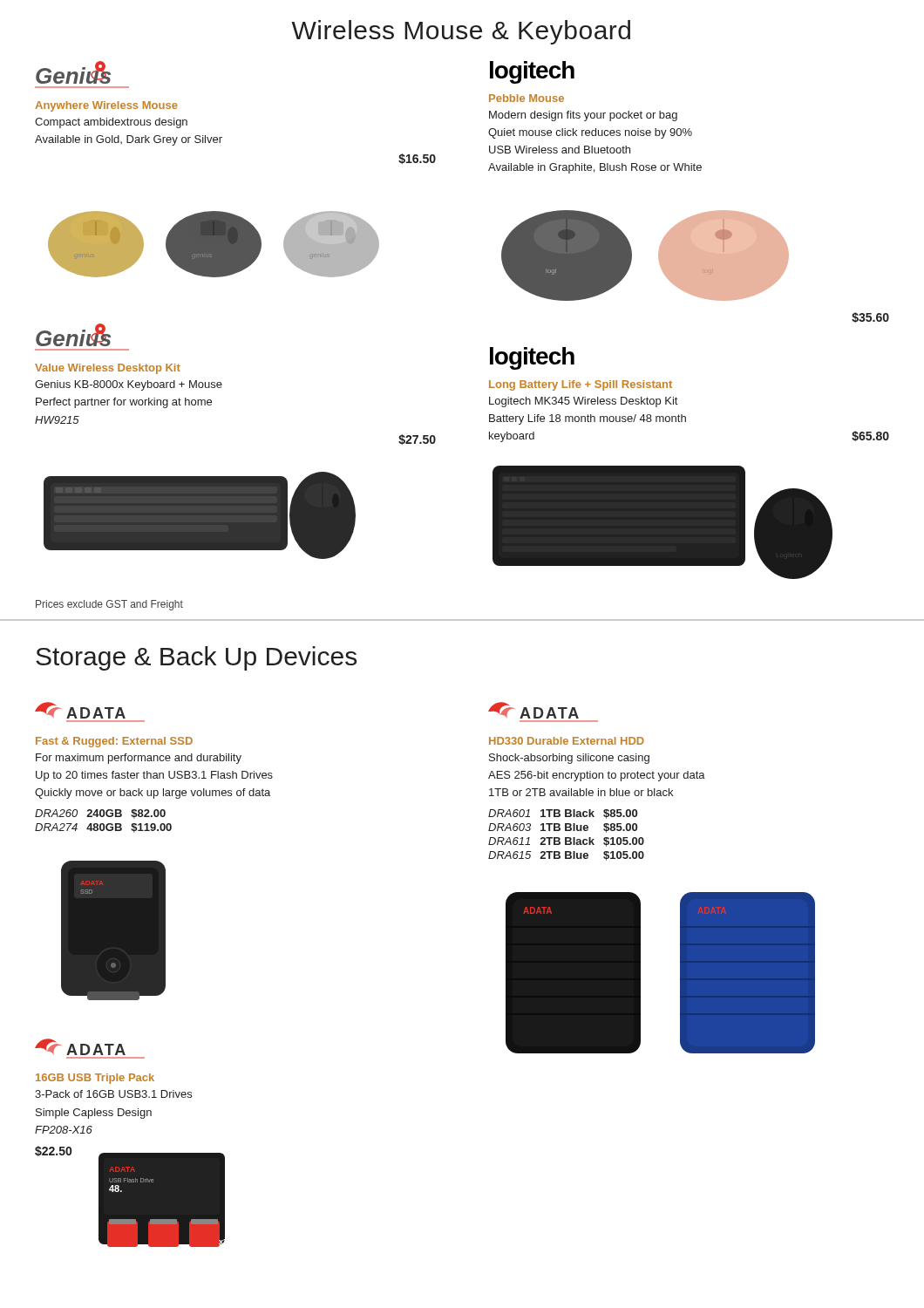Click where it says "Fast & Rugged: External SSD"
The image size is (924, 1308).
(114, 741)
